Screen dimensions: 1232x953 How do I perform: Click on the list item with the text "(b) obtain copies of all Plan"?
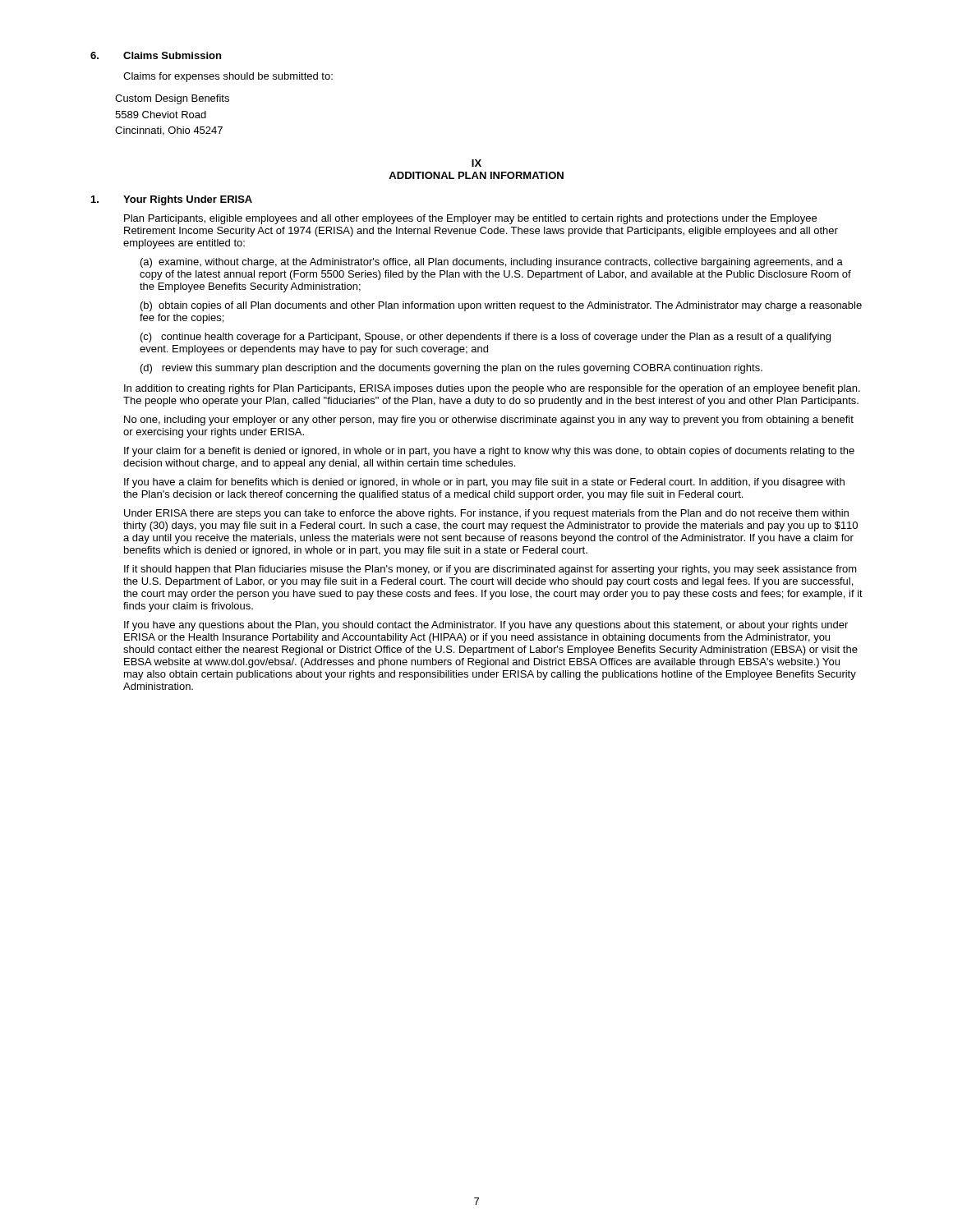pyautogui.click(x=501, y=311)
